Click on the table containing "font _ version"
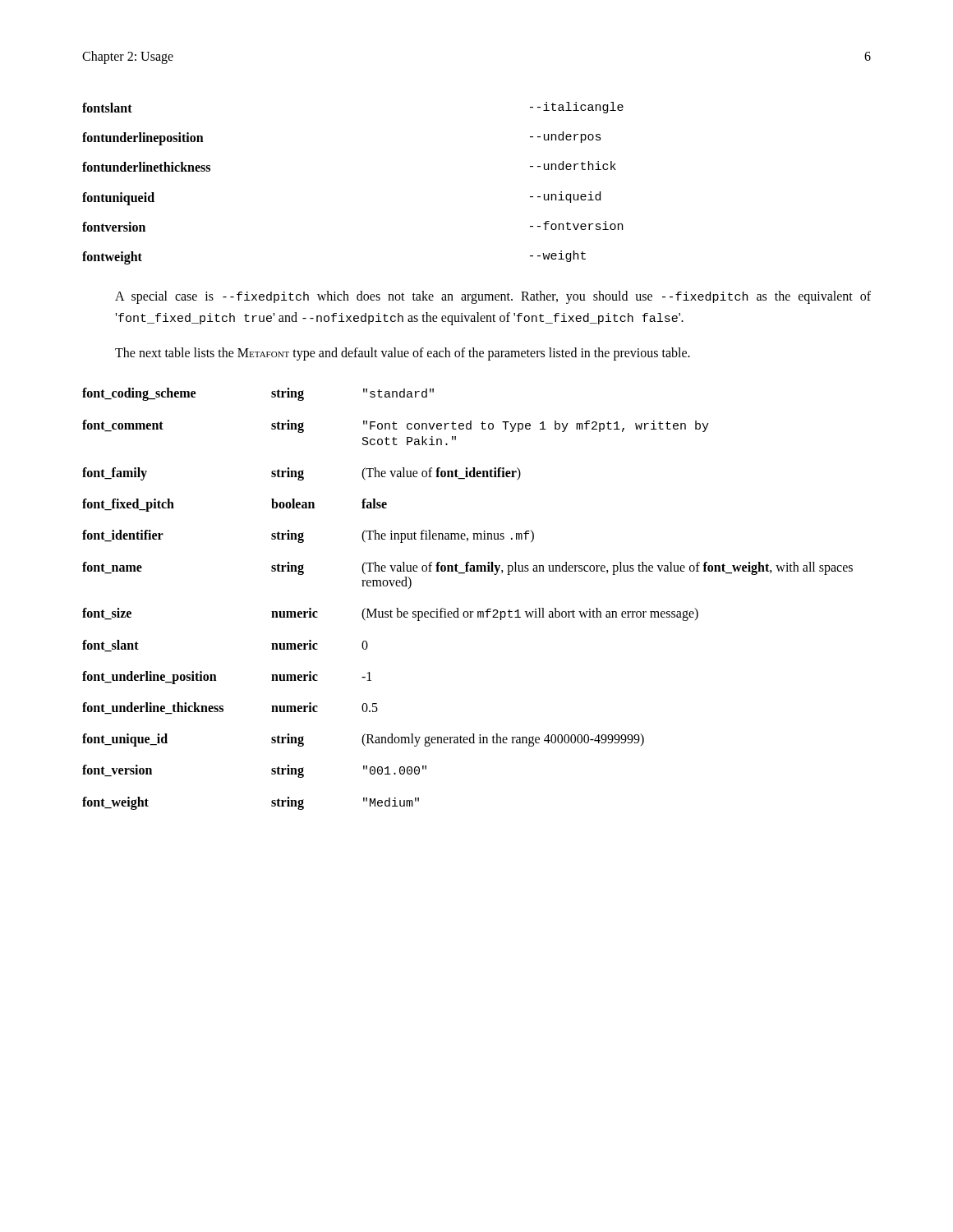The height and width of the screenshot is (1232, 953). pos(476,183)
